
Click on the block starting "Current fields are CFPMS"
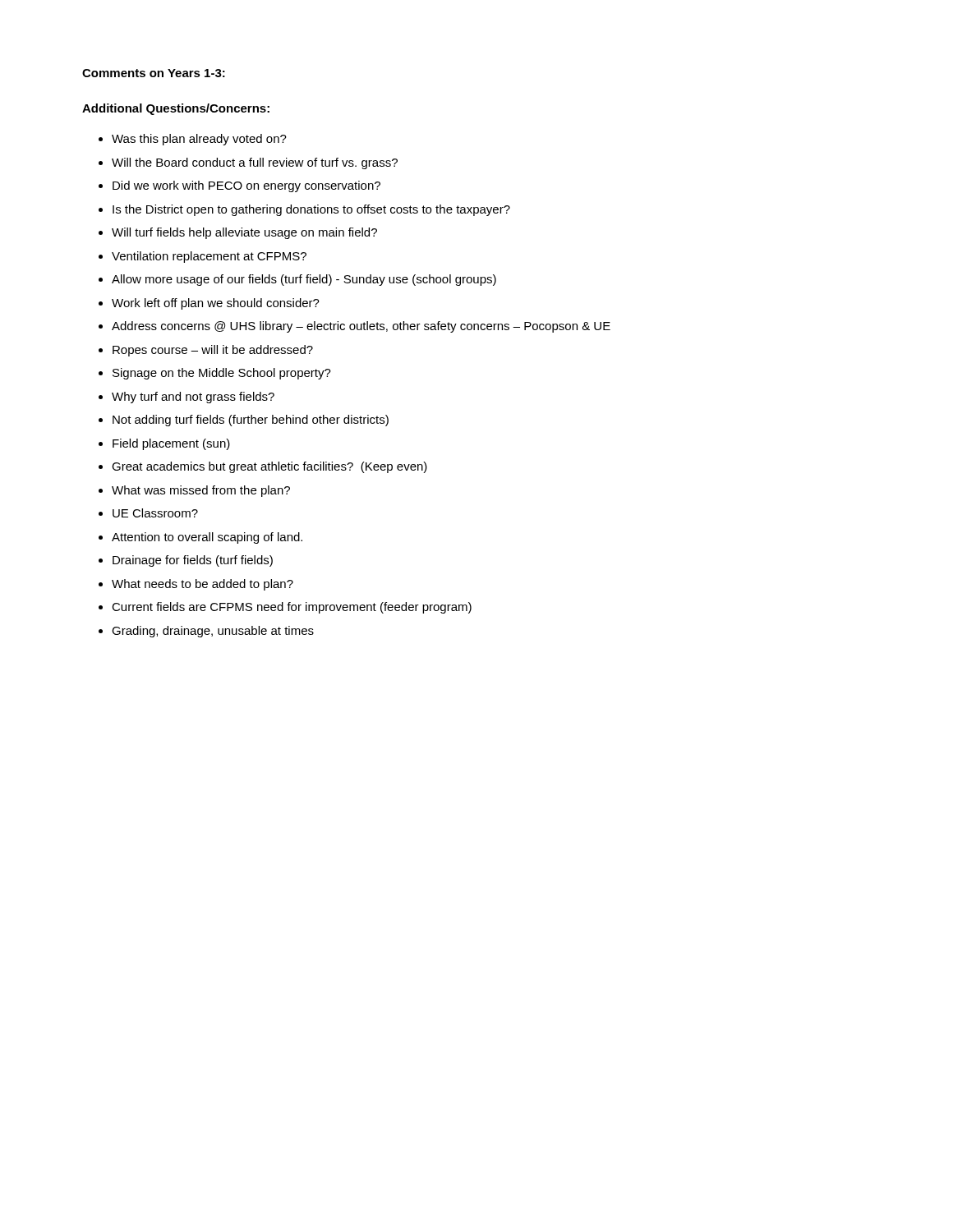point(292,608)
